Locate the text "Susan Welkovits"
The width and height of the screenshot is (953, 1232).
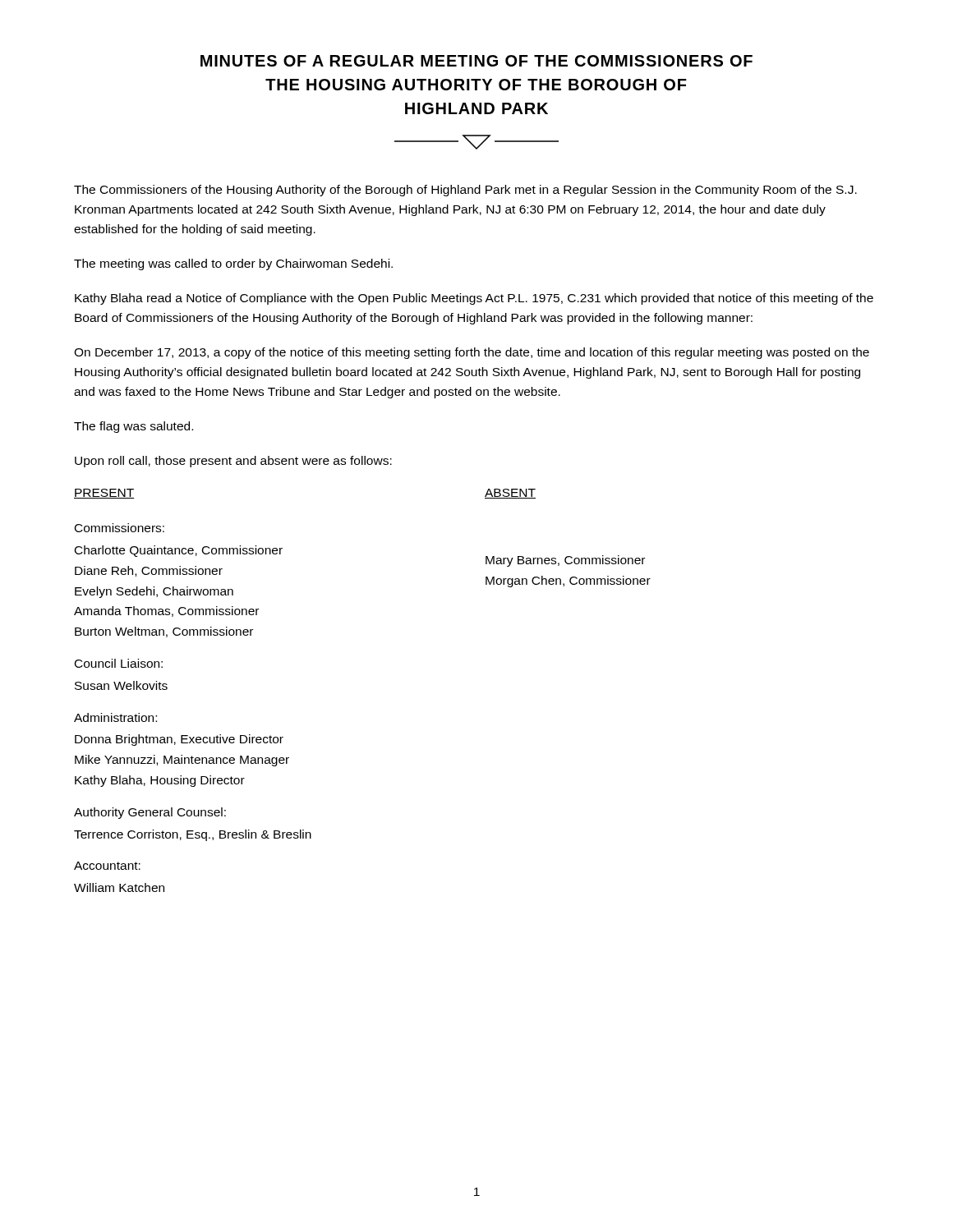coord(121,685)
